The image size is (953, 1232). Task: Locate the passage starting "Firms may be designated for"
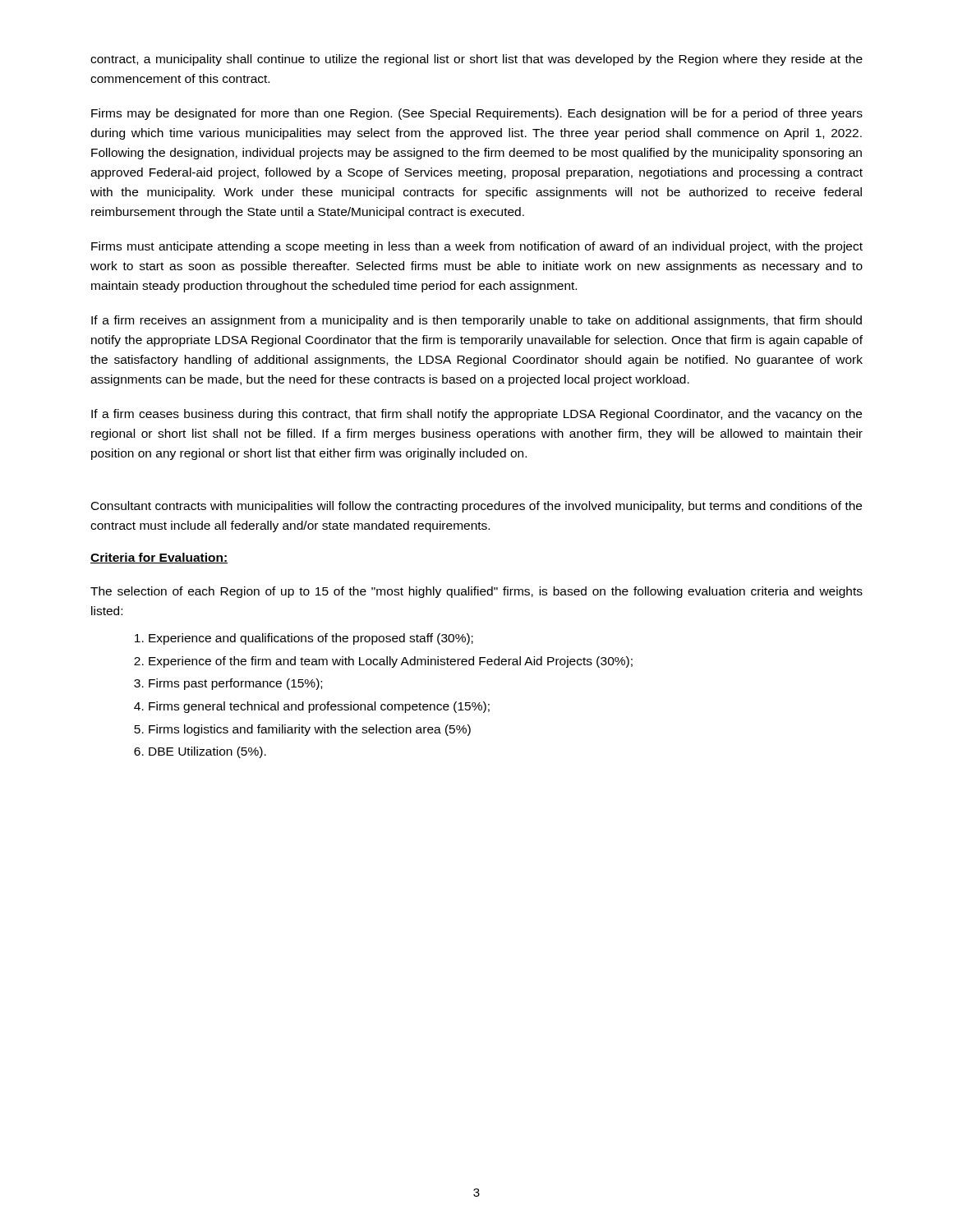pyautogui.click(x=476, y=162)
